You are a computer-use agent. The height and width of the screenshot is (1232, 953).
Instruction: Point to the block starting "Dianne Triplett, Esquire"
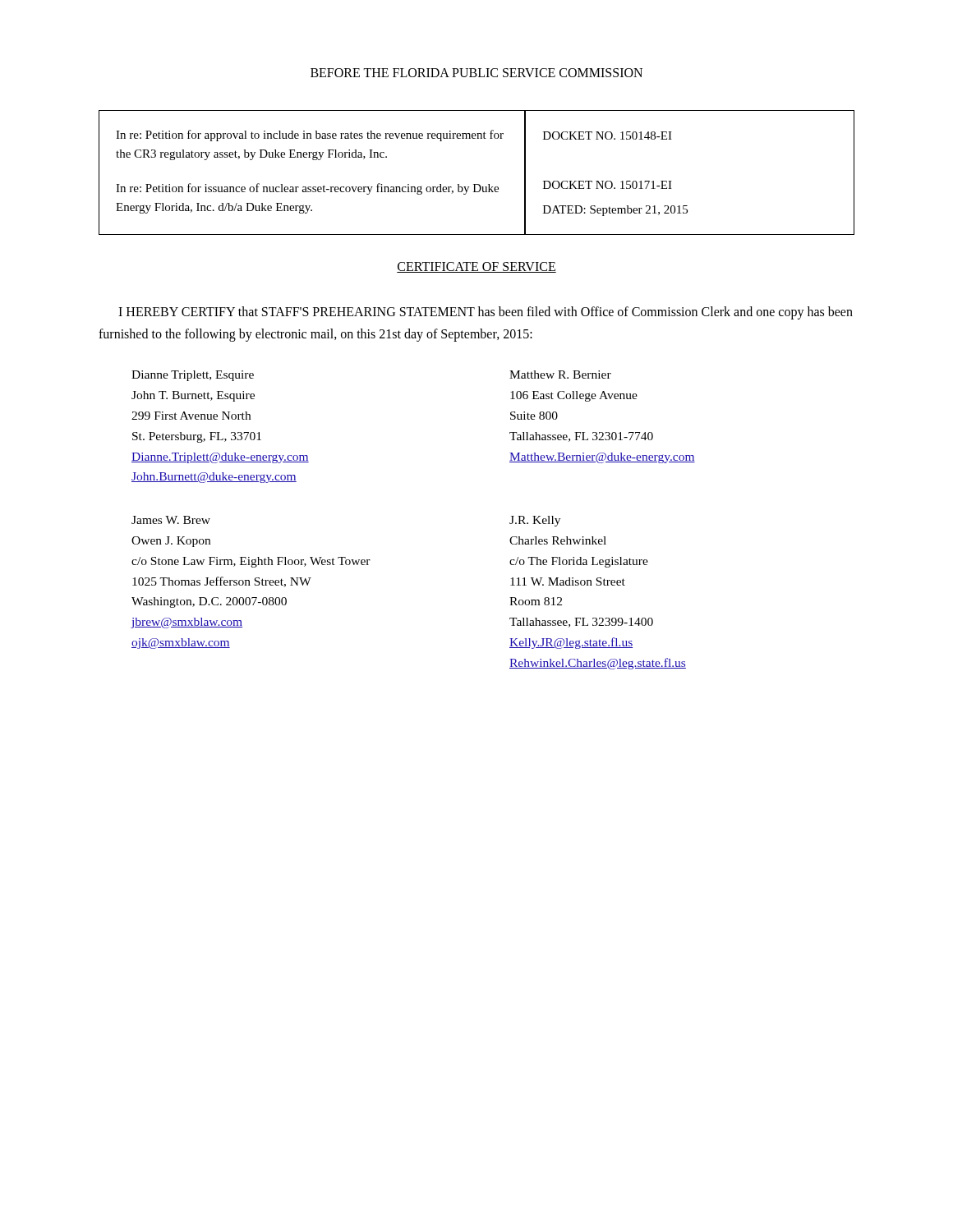[220, 425]
